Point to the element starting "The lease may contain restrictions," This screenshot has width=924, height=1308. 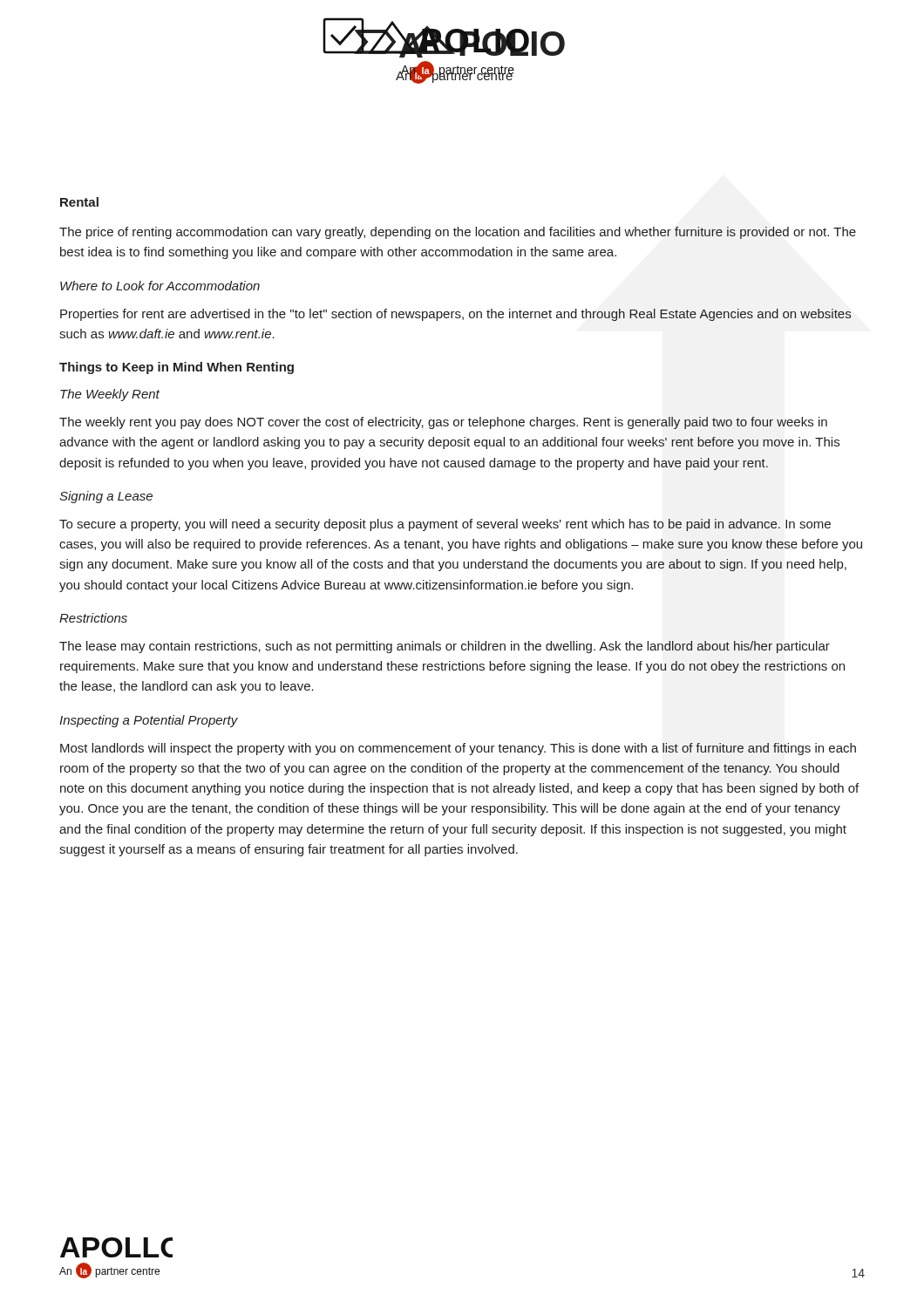453,666
